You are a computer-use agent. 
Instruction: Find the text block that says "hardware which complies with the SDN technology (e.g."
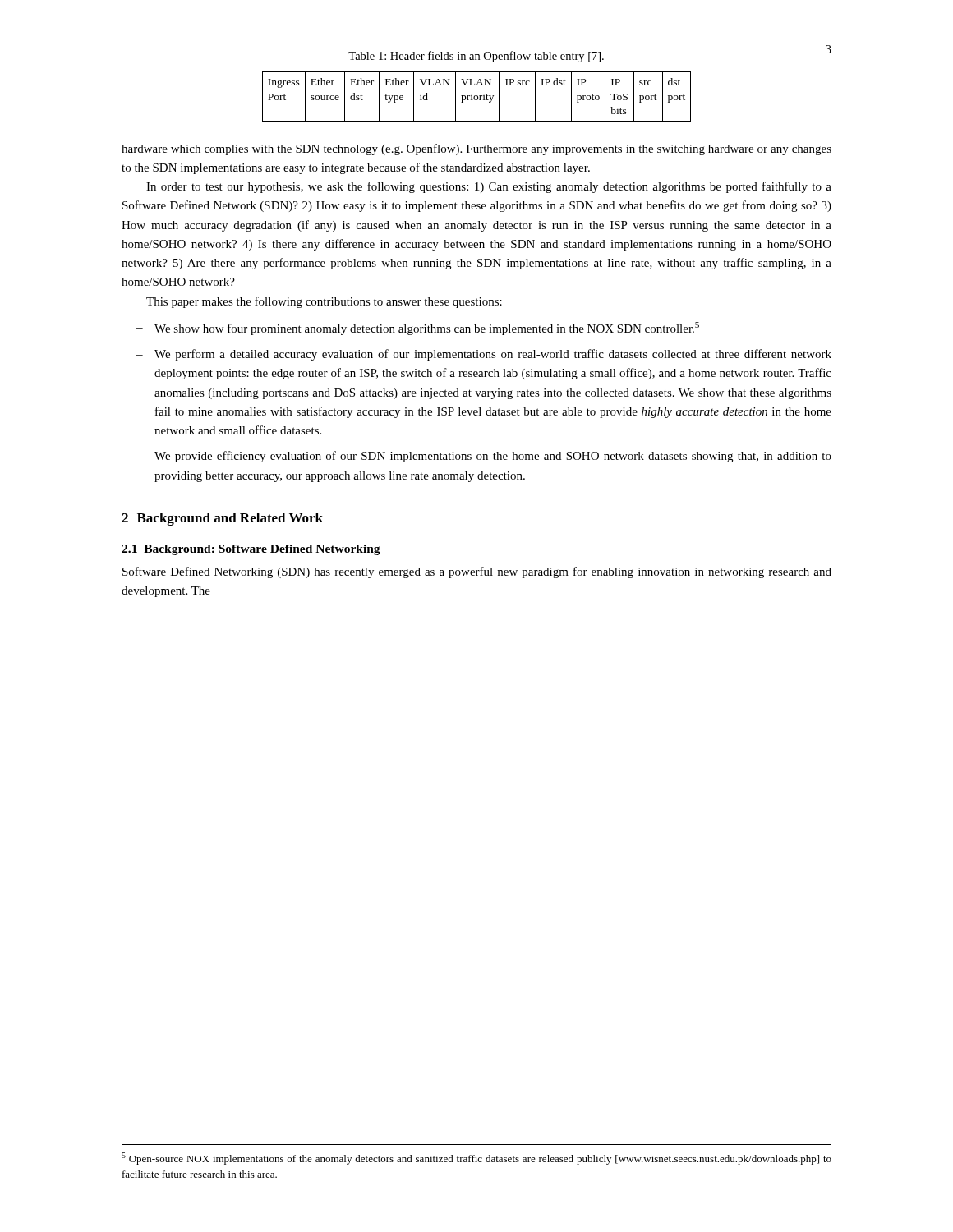point(476,158)
